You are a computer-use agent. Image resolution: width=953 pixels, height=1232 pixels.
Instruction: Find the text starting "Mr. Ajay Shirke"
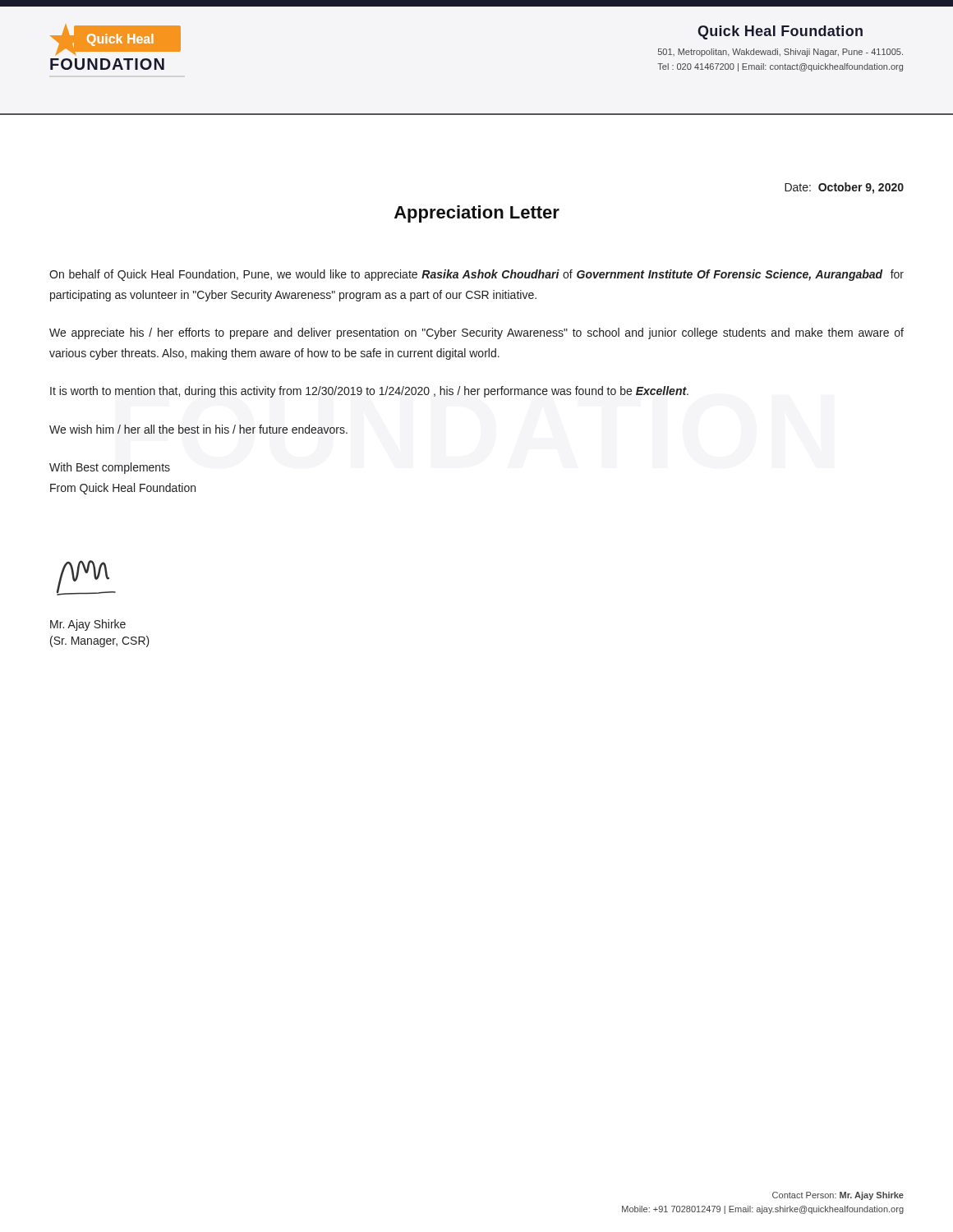click(x=88, y=624)
